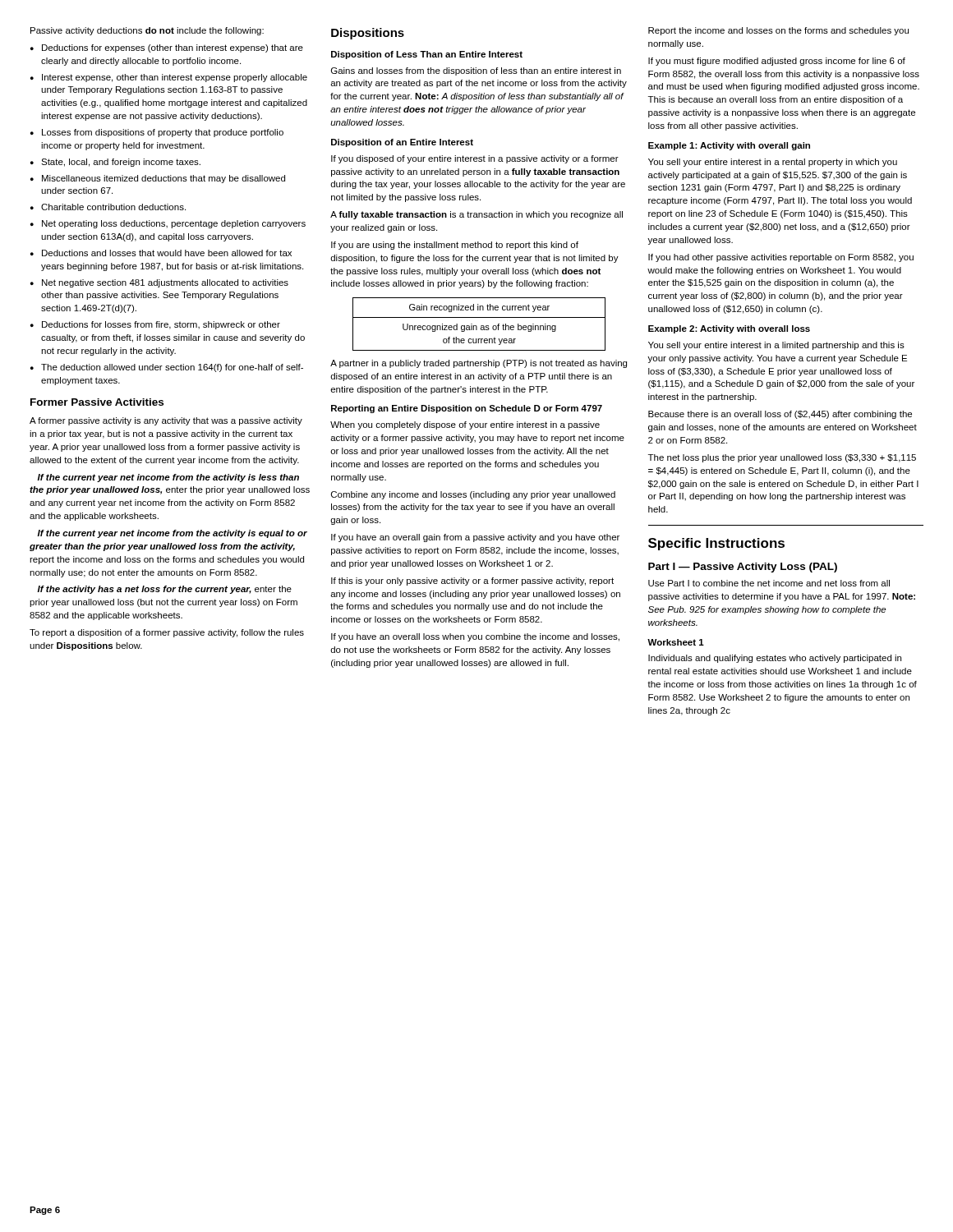Find the text starting "A former passive activity is any activity"
Image resolution: width=953 pixels, height=1232 pixels.
166,440
